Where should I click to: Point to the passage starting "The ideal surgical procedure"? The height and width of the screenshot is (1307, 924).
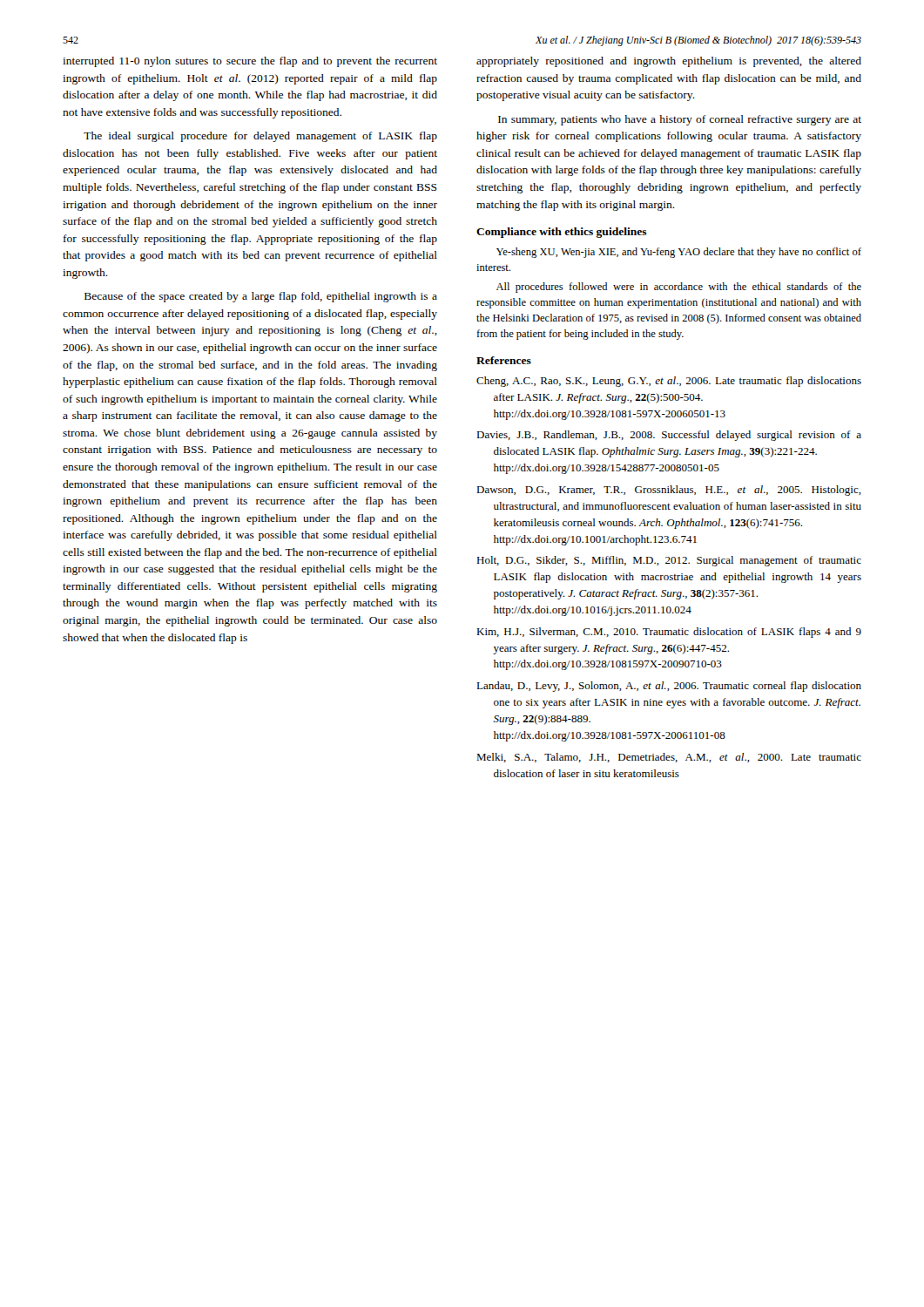tap(250, 204)
